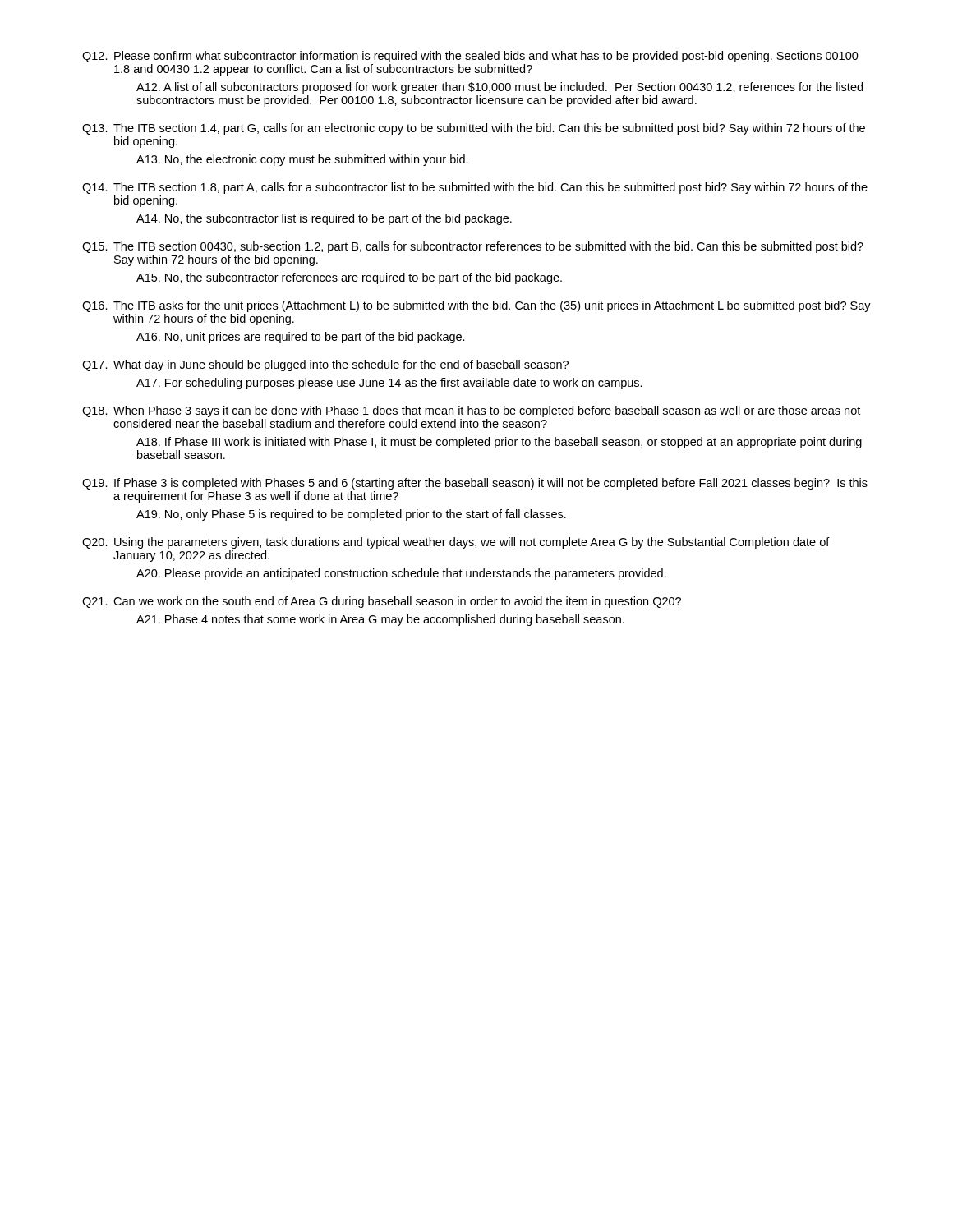Click on the list item containing "Q12. Please confirm what"
This screenshot has height=1232, width=953.
click(x=476, y=62)
